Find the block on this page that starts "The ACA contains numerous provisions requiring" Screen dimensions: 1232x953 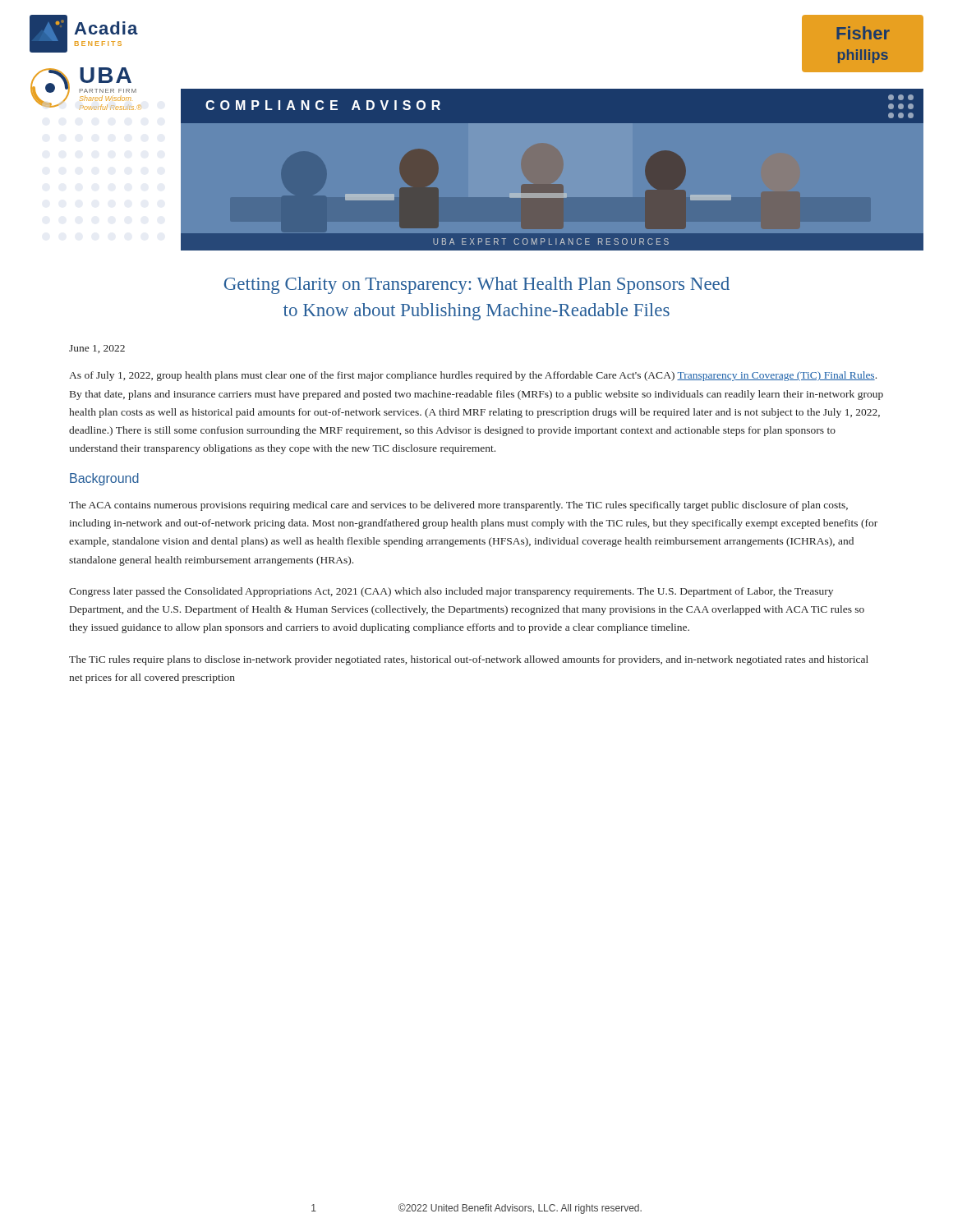[473, 532]
